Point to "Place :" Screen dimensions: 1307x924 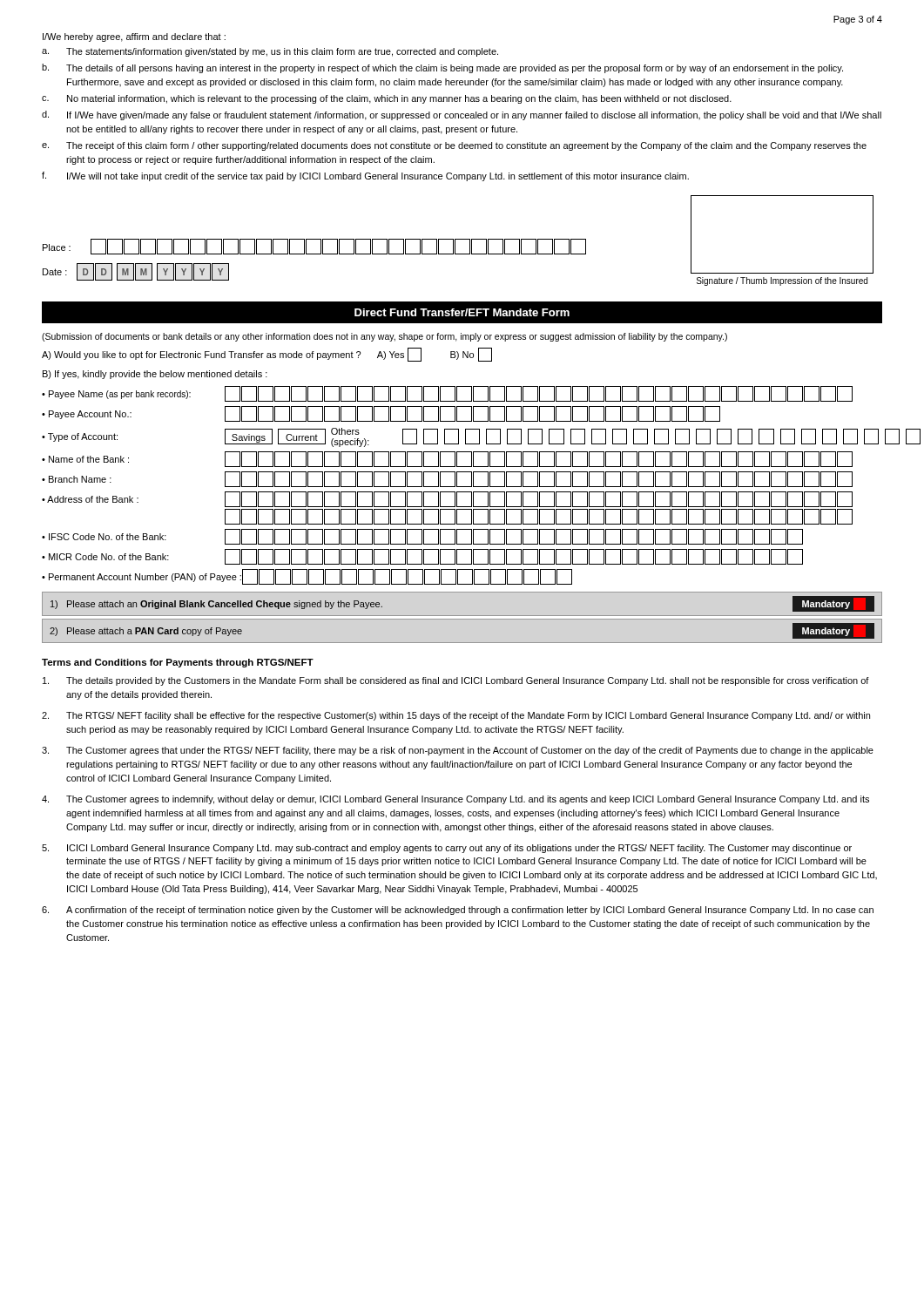click(314, 248)
